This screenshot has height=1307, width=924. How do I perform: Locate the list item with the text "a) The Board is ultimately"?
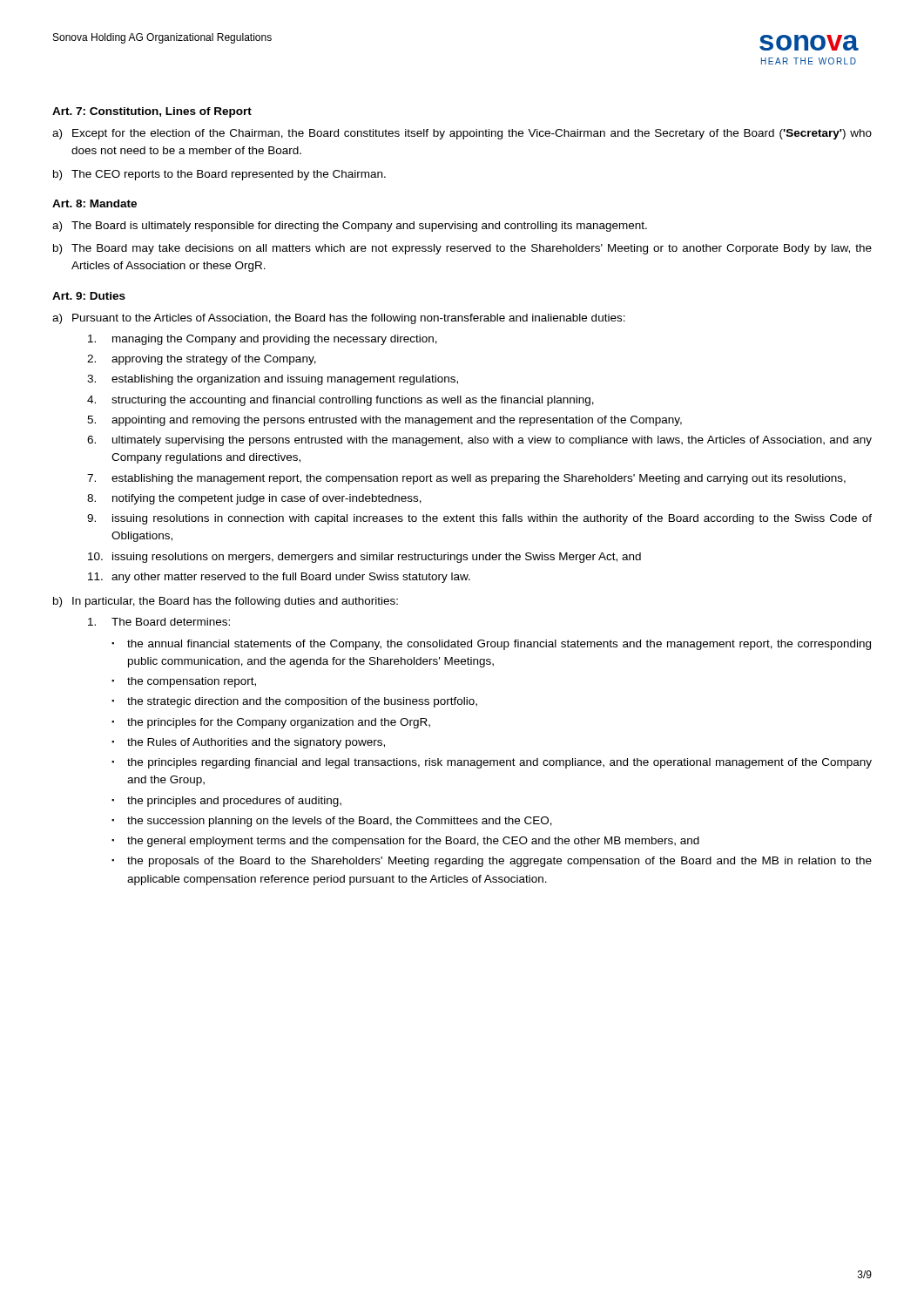(350, 226)
